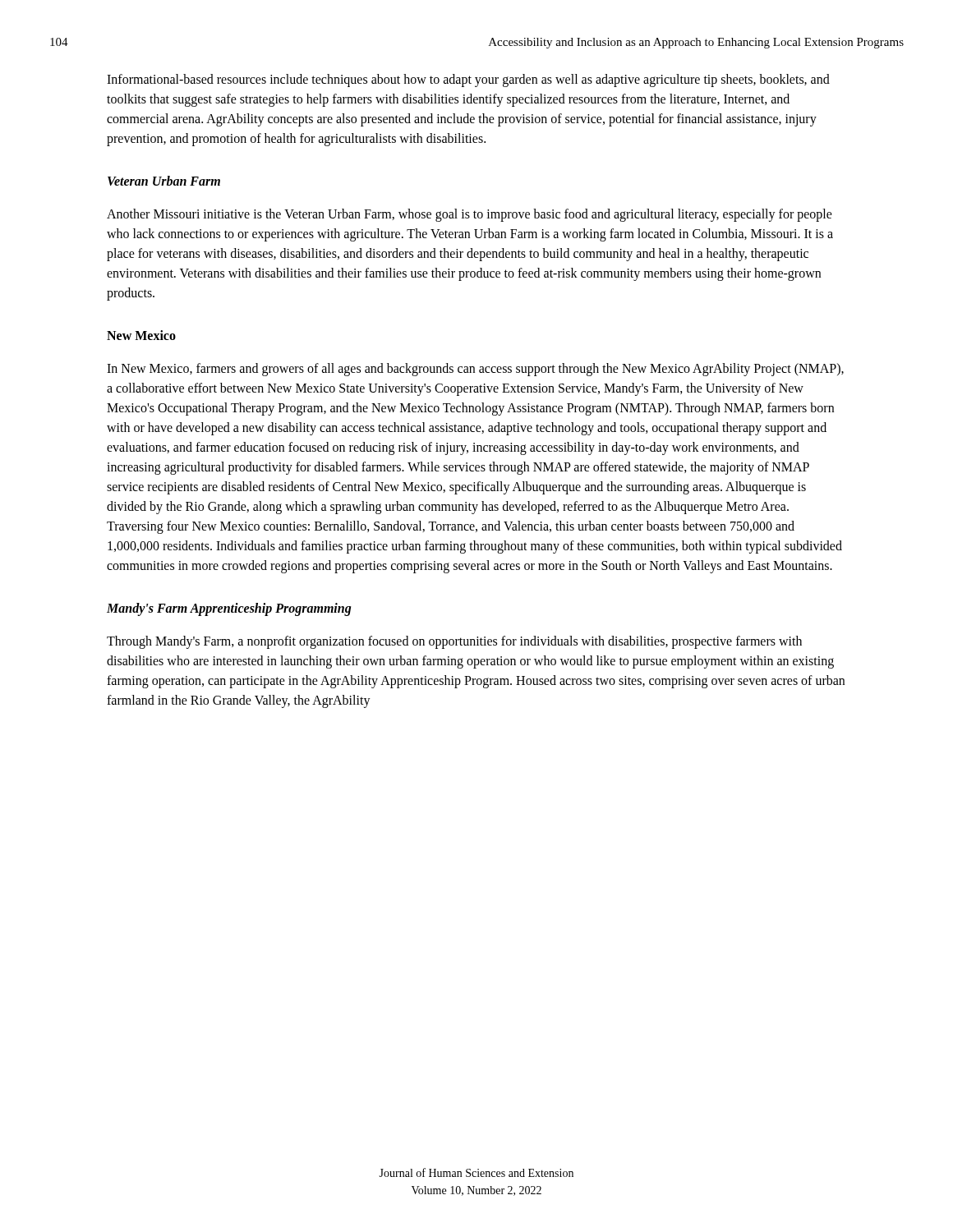
Task: Click on the element starting "Informational-based resources include techniques about"
Action: coord(468,109)
